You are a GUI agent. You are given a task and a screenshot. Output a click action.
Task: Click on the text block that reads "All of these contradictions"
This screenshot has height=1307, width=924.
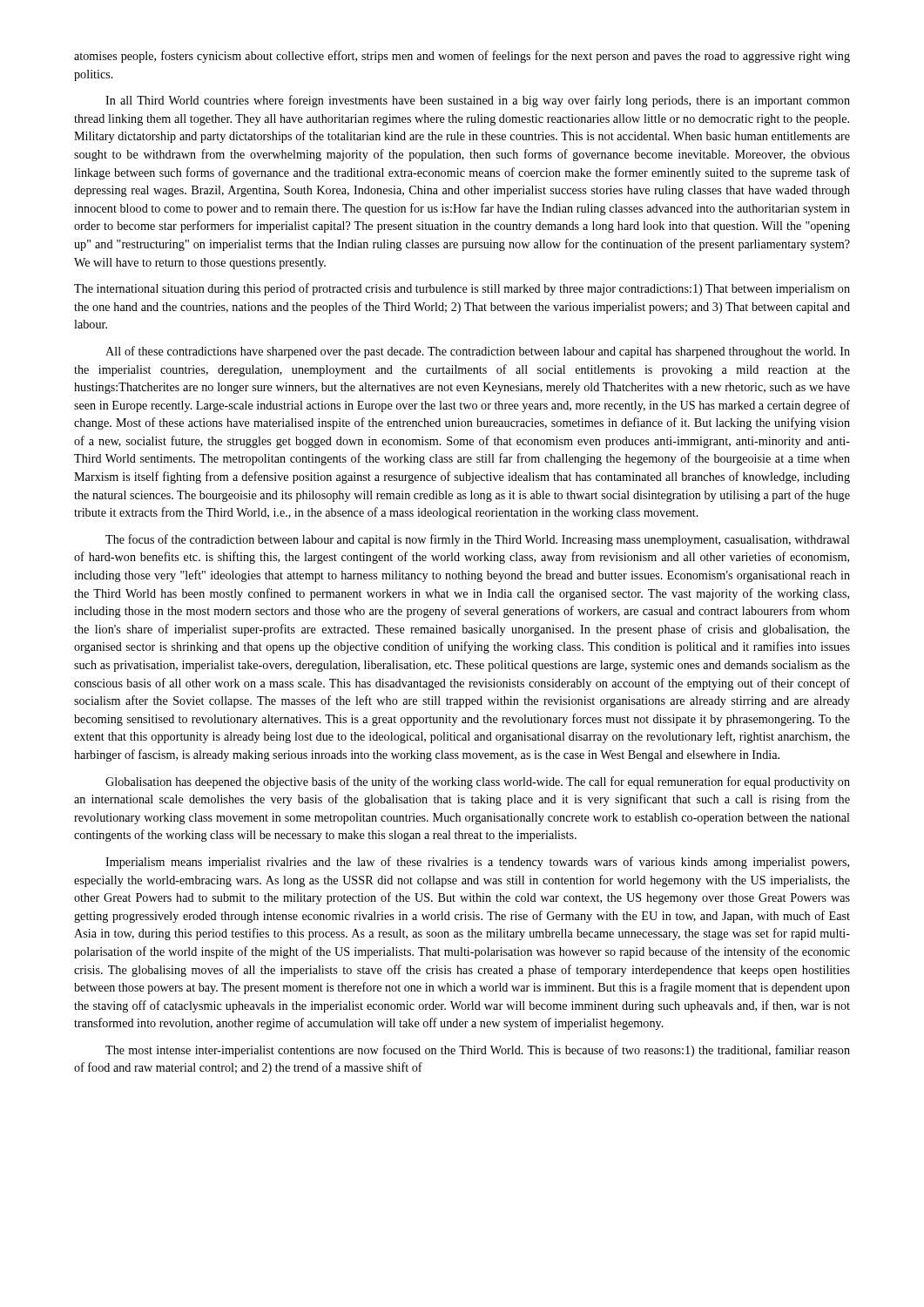[462, 432]
